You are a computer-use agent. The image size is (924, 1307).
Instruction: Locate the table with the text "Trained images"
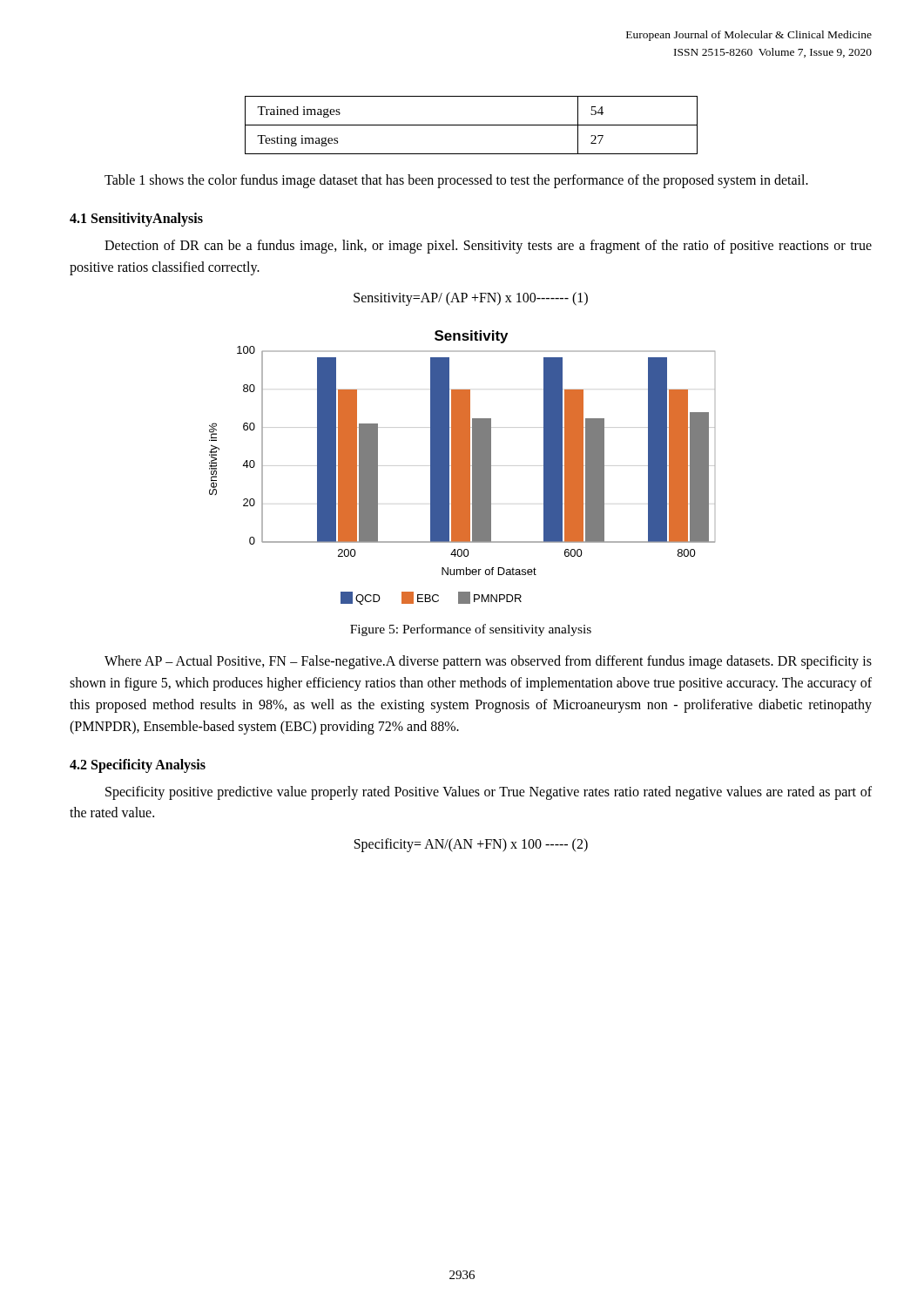click(471, 125)
